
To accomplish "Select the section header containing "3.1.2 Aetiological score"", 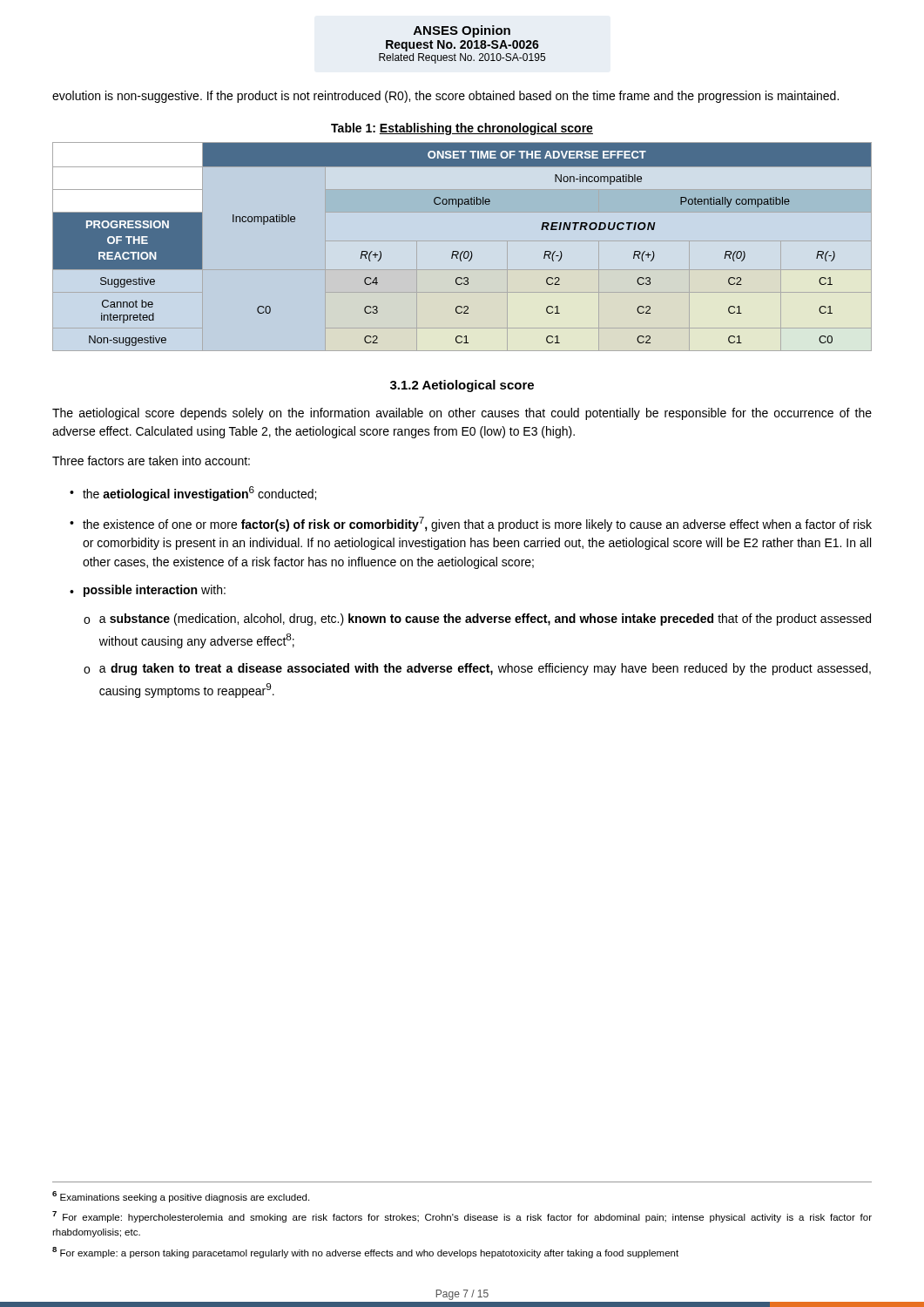I will (462, 384).
